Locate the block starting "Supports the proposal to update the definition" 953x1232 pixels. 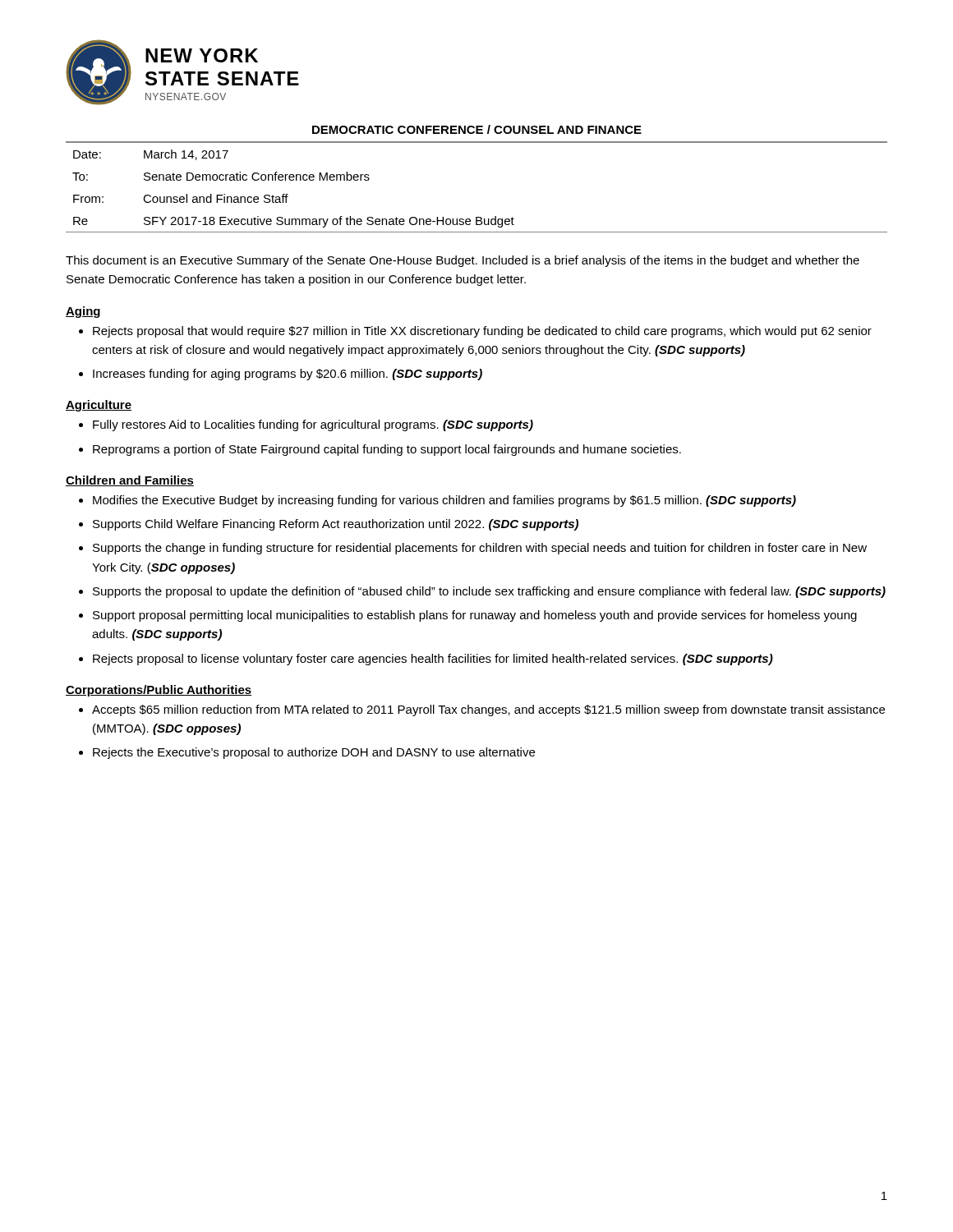click(489, 591)
